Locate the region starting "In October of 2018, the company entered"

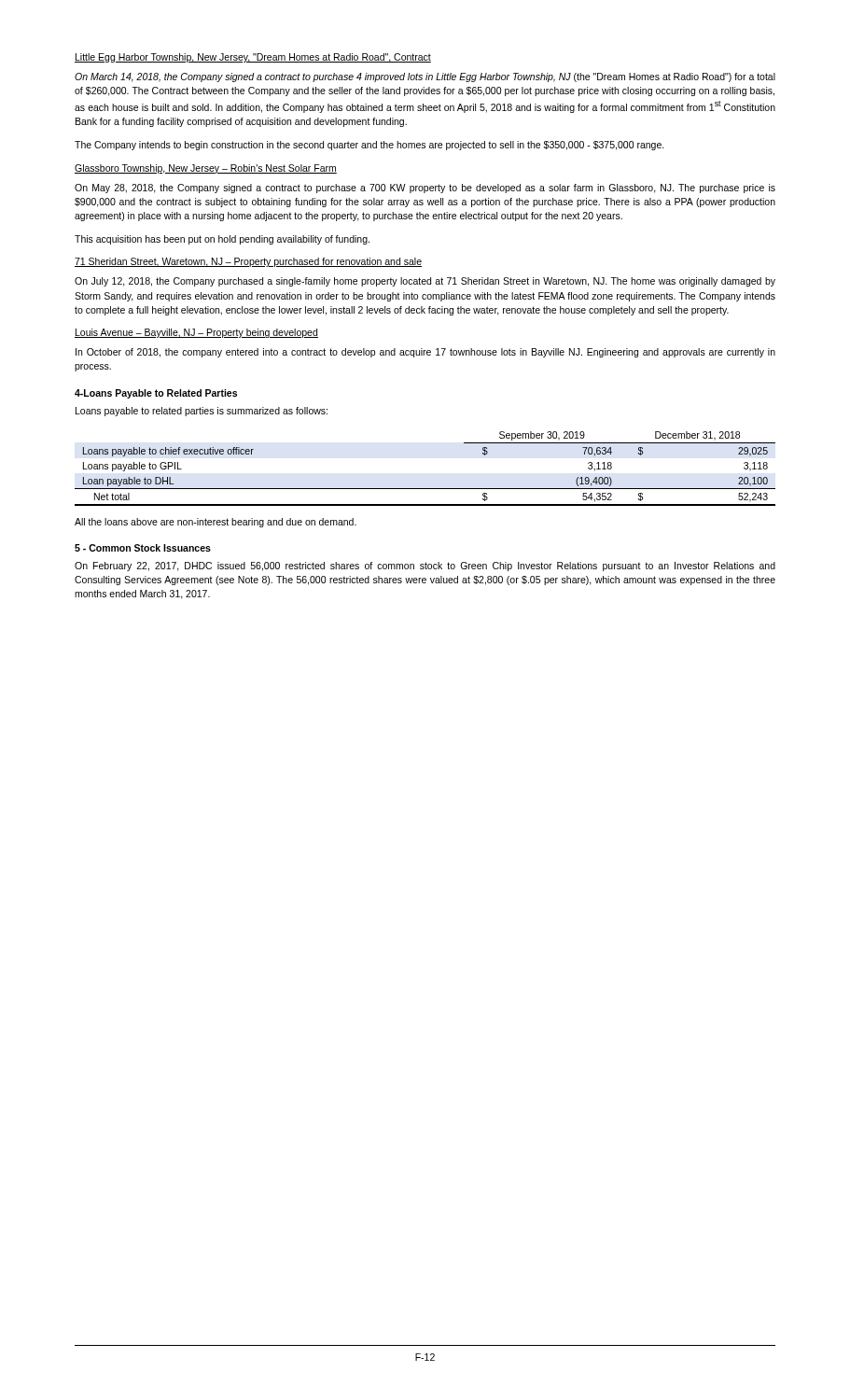coord(425,360)
